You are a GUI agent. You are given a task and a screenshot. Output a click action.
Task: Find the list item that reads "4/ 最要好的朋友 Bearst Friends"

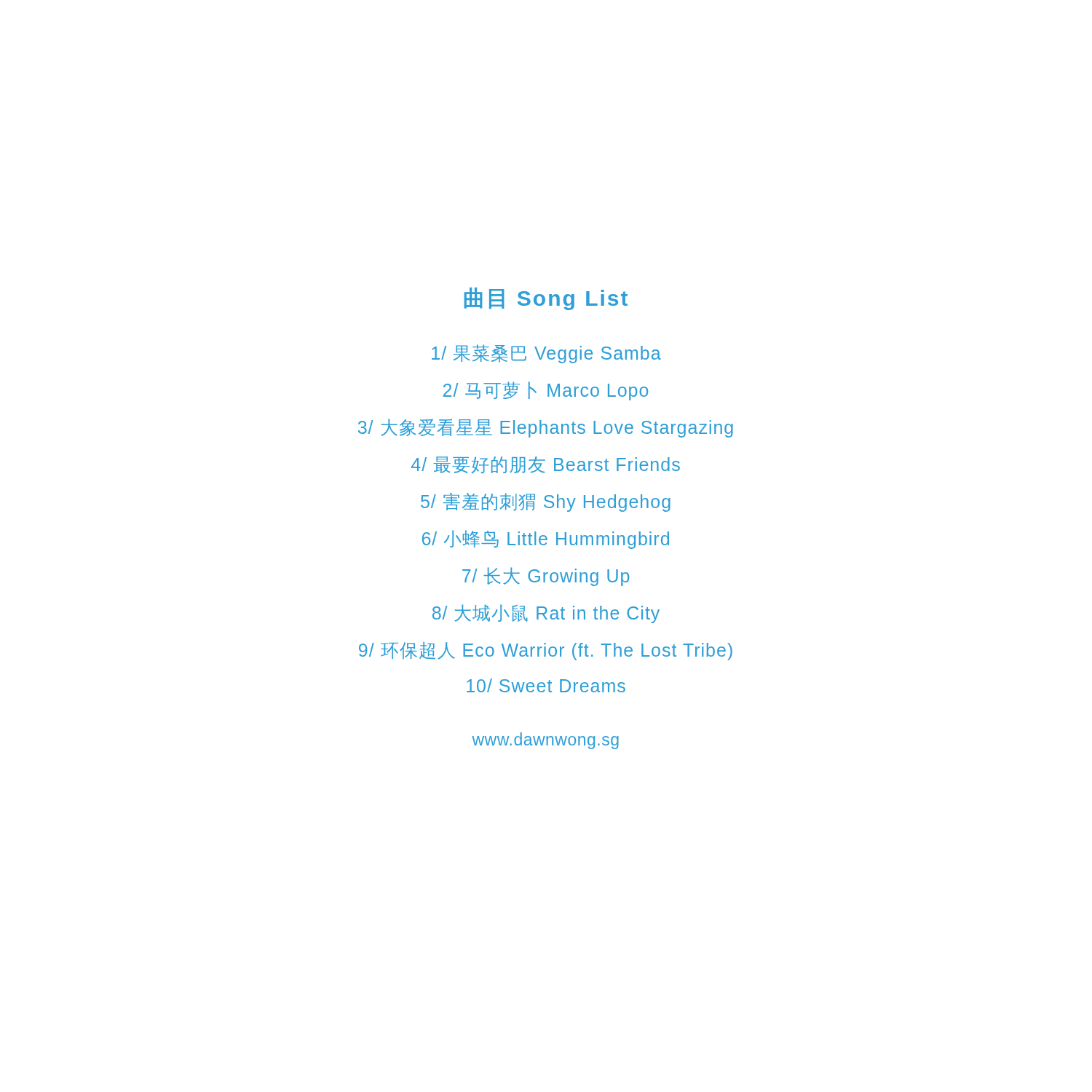coord(546,464)
